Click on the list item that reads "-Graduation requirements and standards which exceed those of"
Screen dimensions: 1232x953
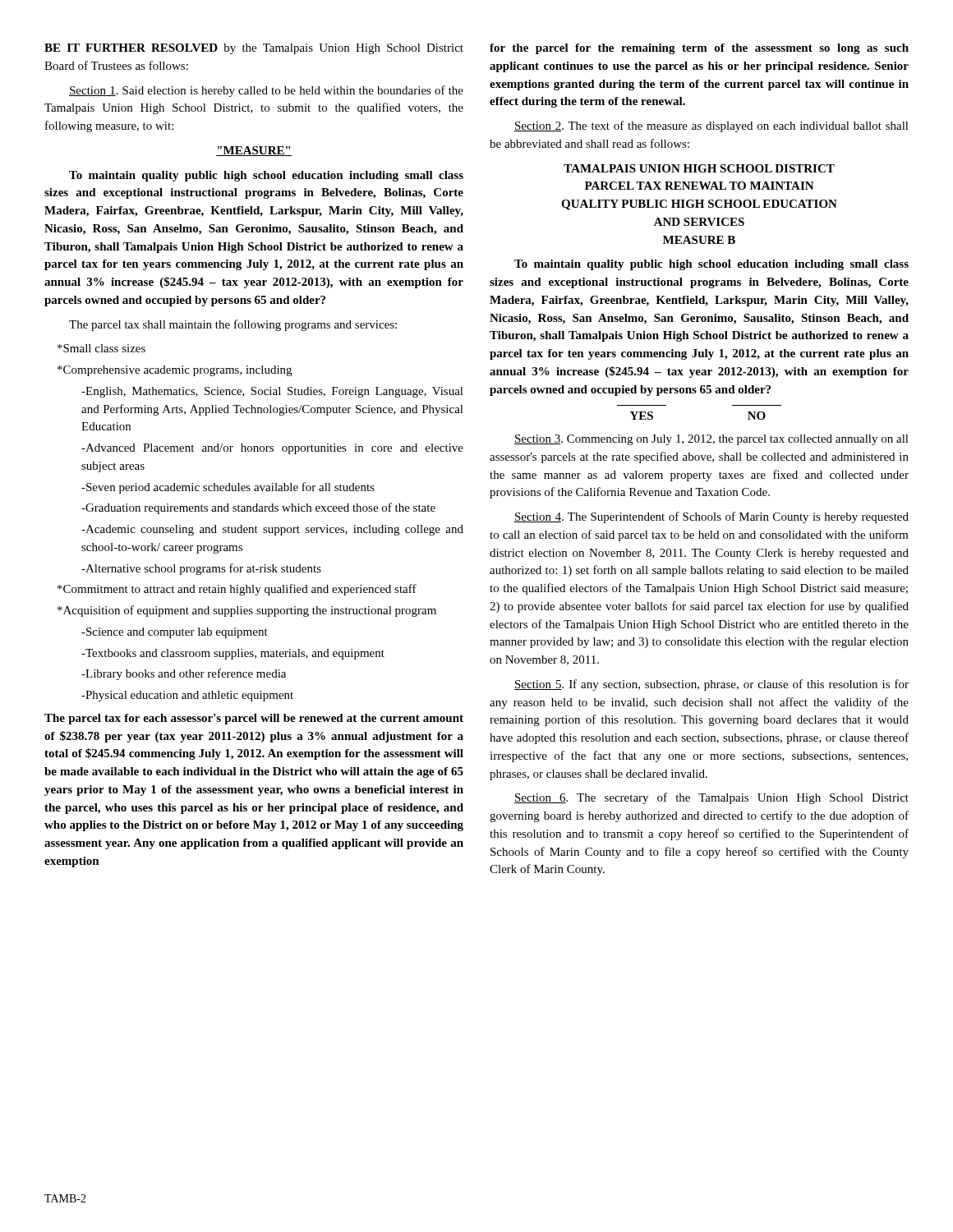[x=272, y=509]
